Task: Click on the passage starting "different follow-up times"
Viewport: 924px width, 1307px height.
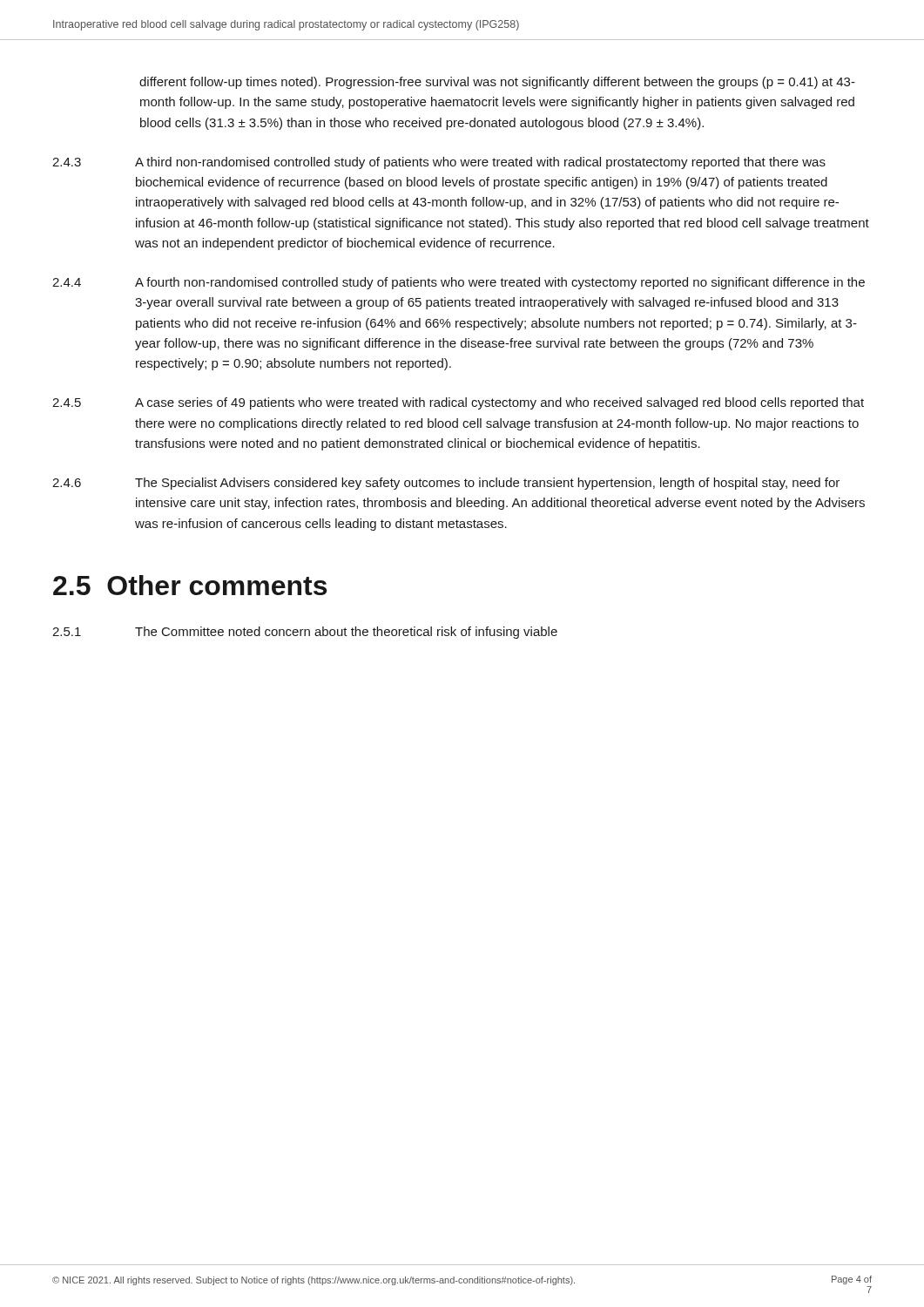Action: 497,102
